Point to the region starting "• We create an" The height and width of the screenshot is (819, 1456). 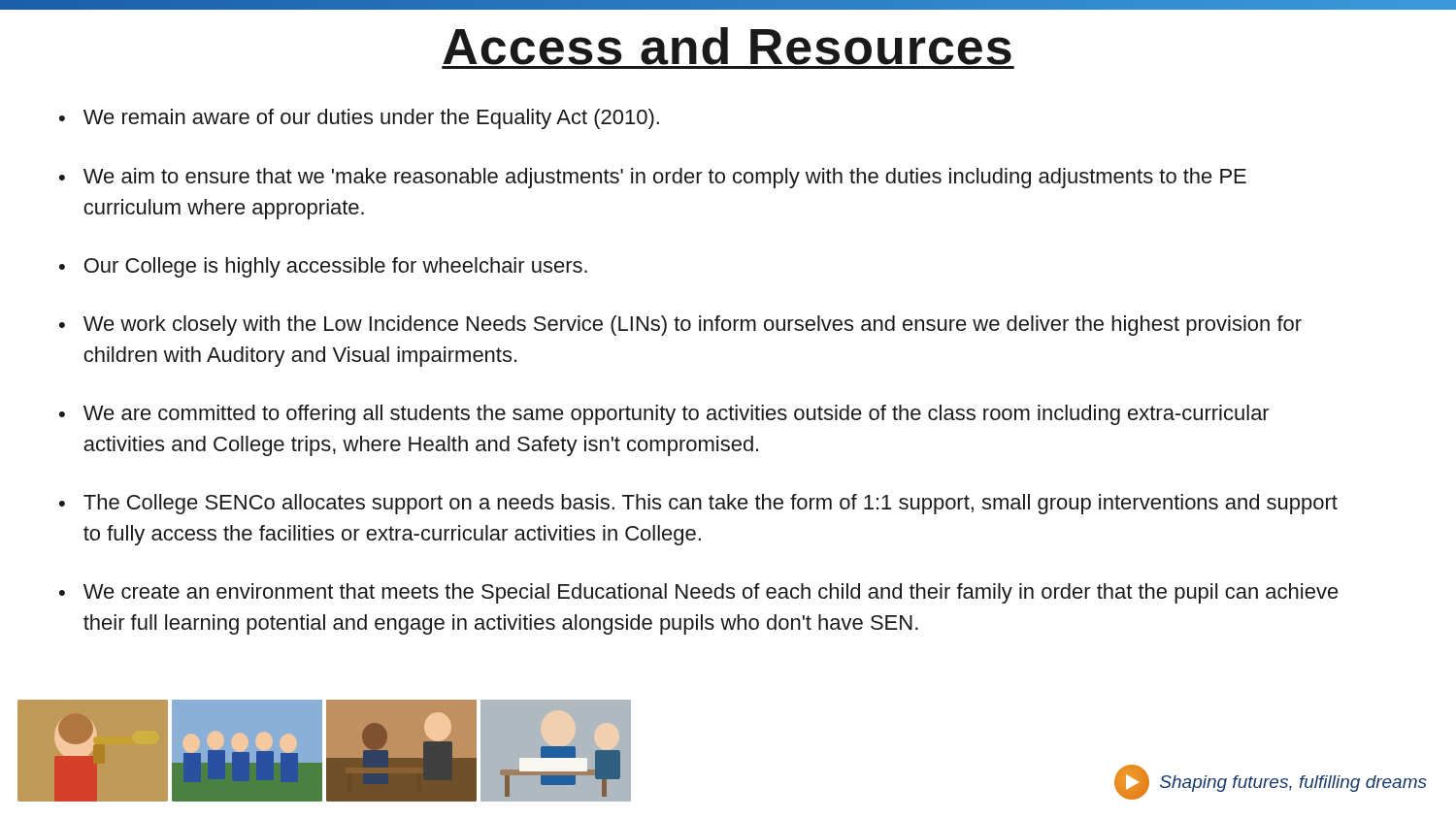click(702, 607)
